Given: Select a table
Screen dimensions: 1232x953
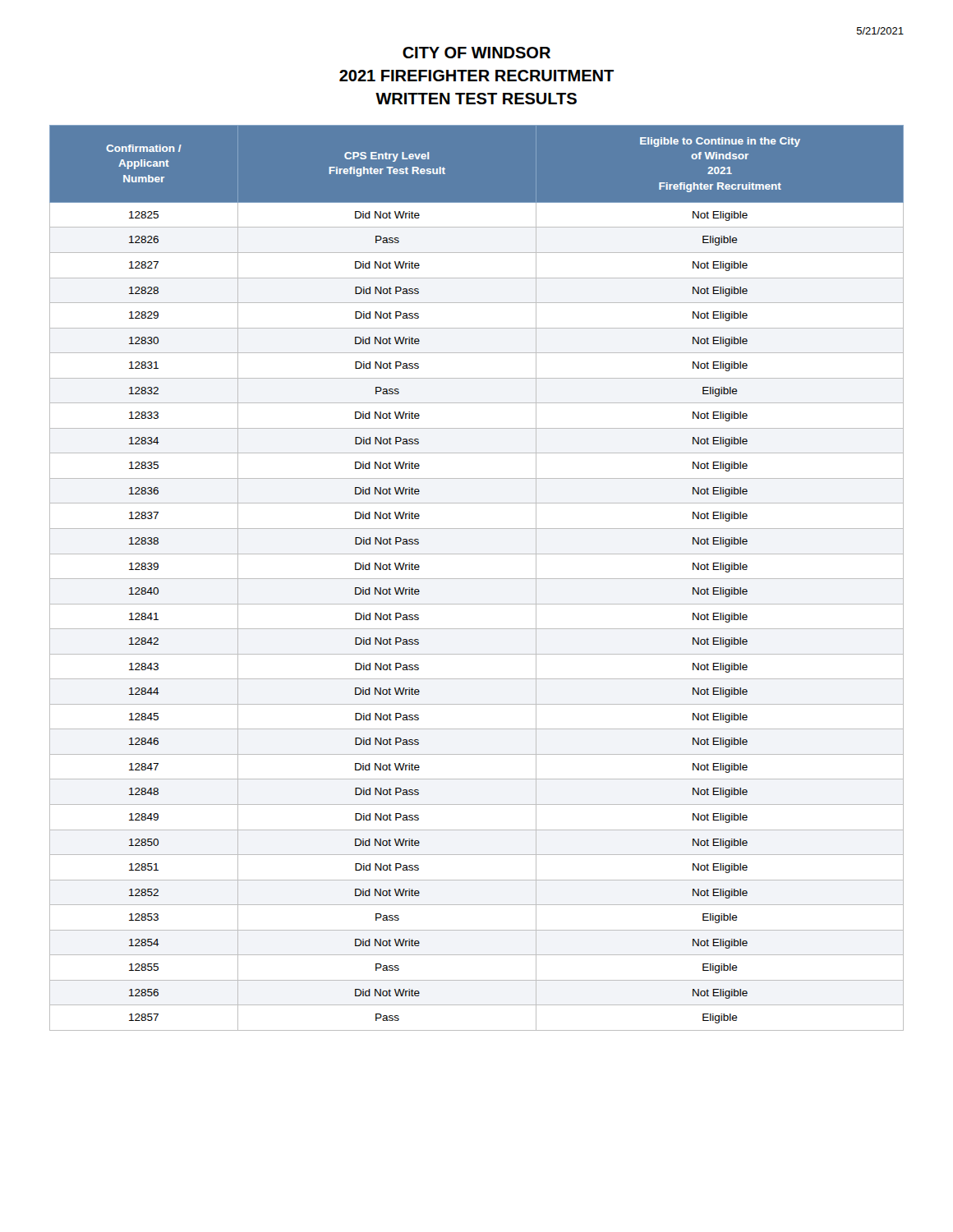Looking at the screenshot, I should pyautogui.click(x=476, y=578).
